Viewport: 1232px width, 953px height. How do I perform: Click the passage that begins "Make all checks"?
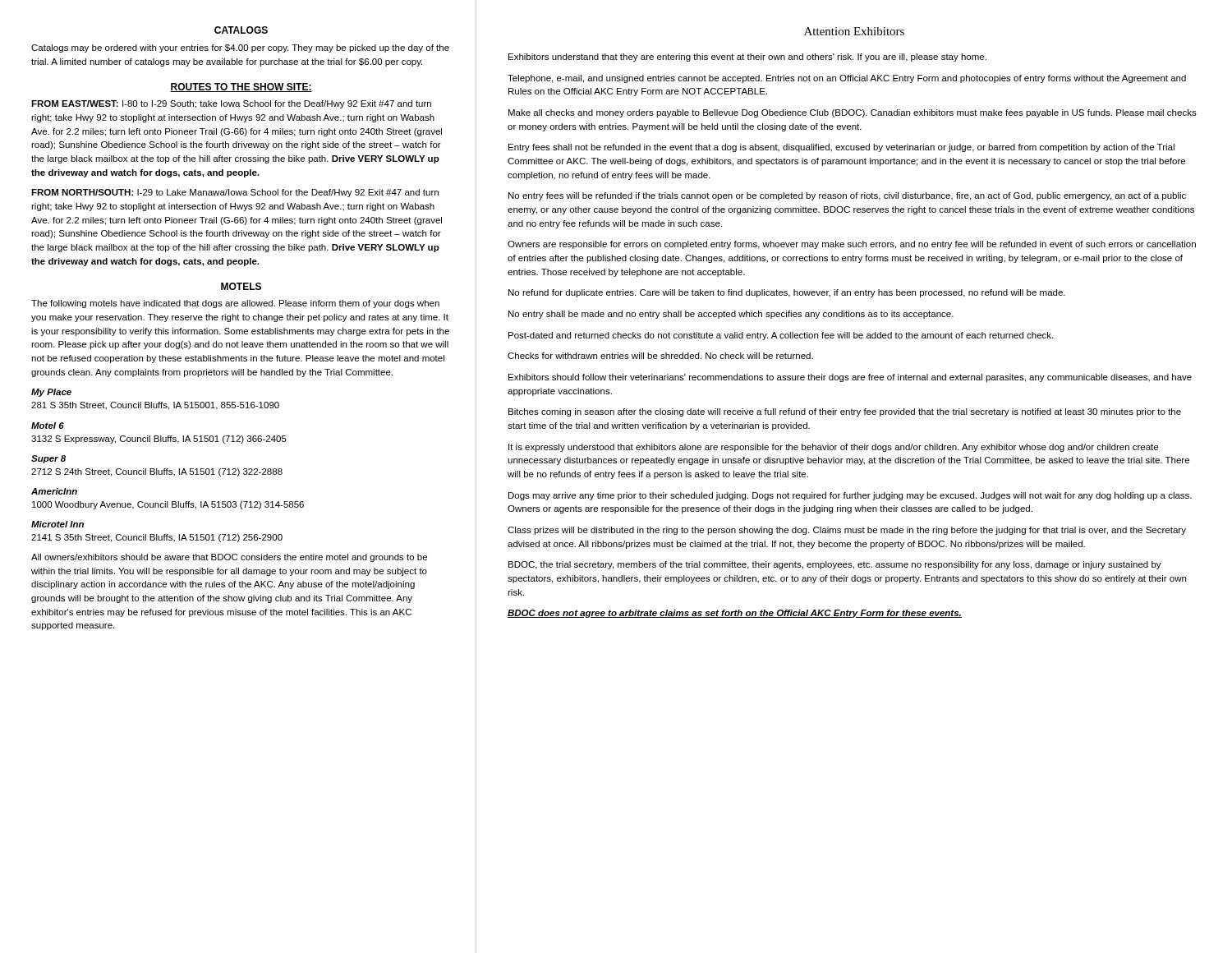pos(852,119)
